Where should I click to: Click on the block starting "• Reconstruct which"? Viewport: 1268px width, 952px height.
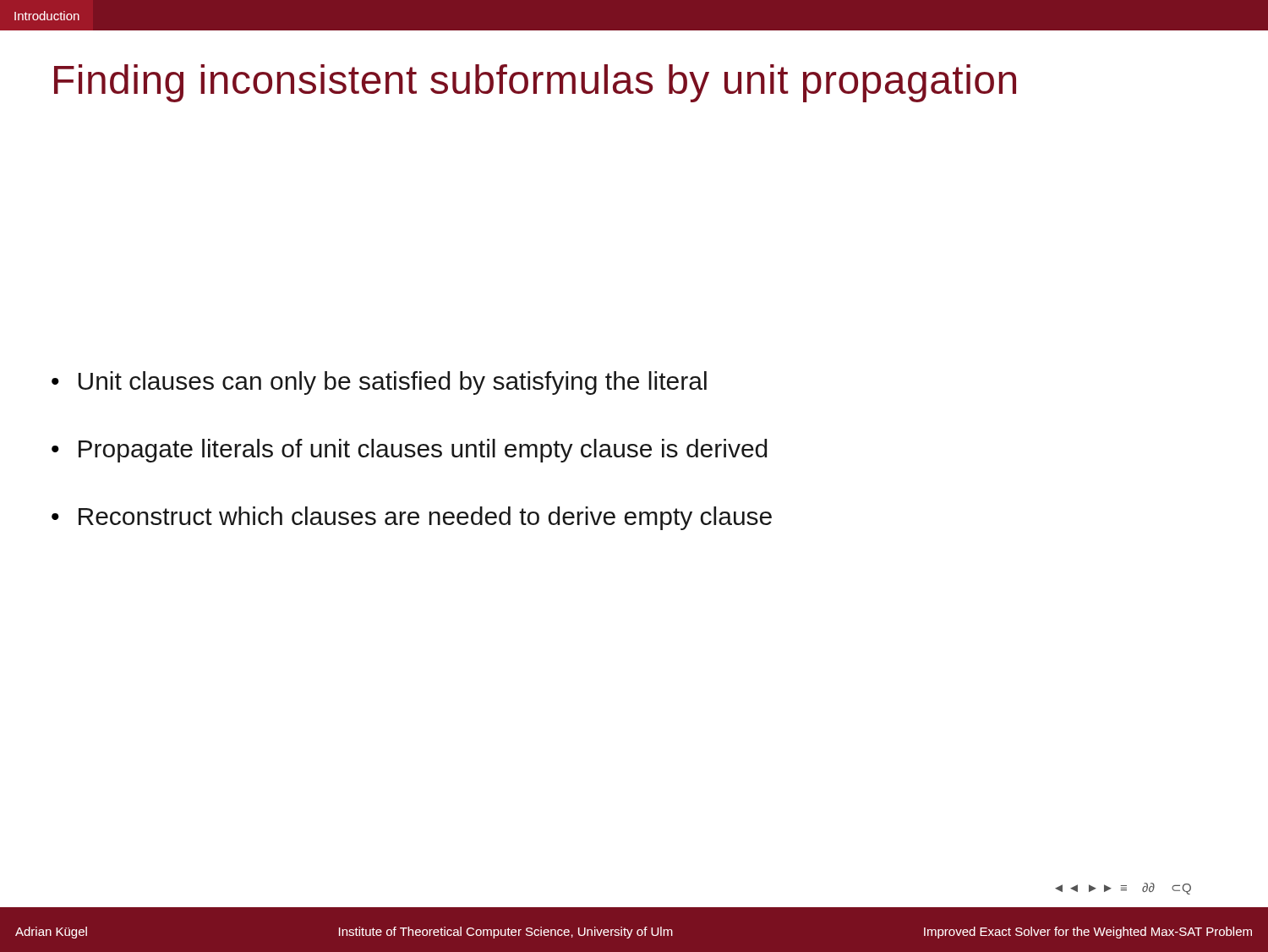point(412,517)
